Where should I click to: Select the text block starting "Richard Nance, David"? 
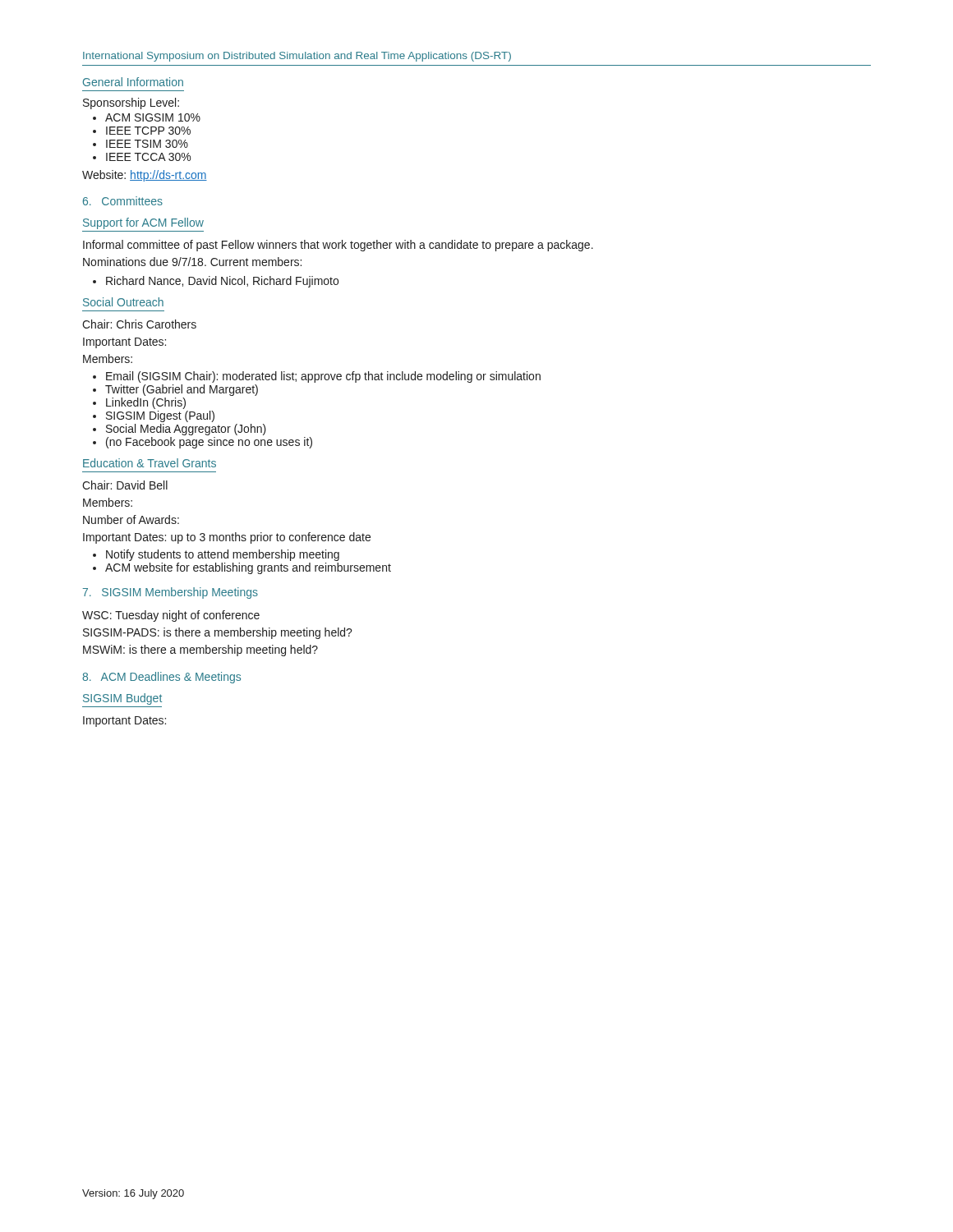pos(222,281)
